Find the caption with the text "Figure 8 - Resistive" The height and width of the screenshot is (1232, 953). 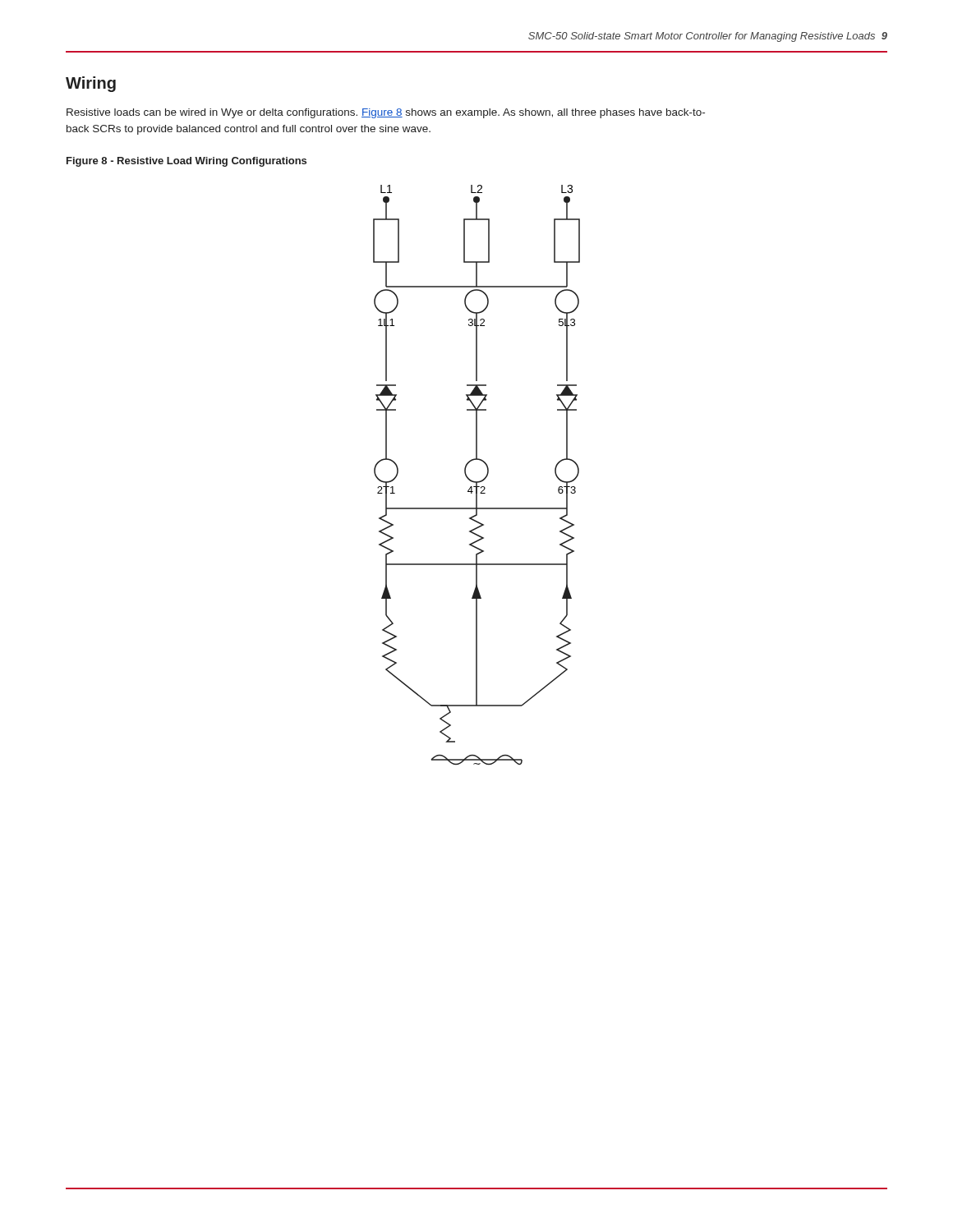coord(186,160)
